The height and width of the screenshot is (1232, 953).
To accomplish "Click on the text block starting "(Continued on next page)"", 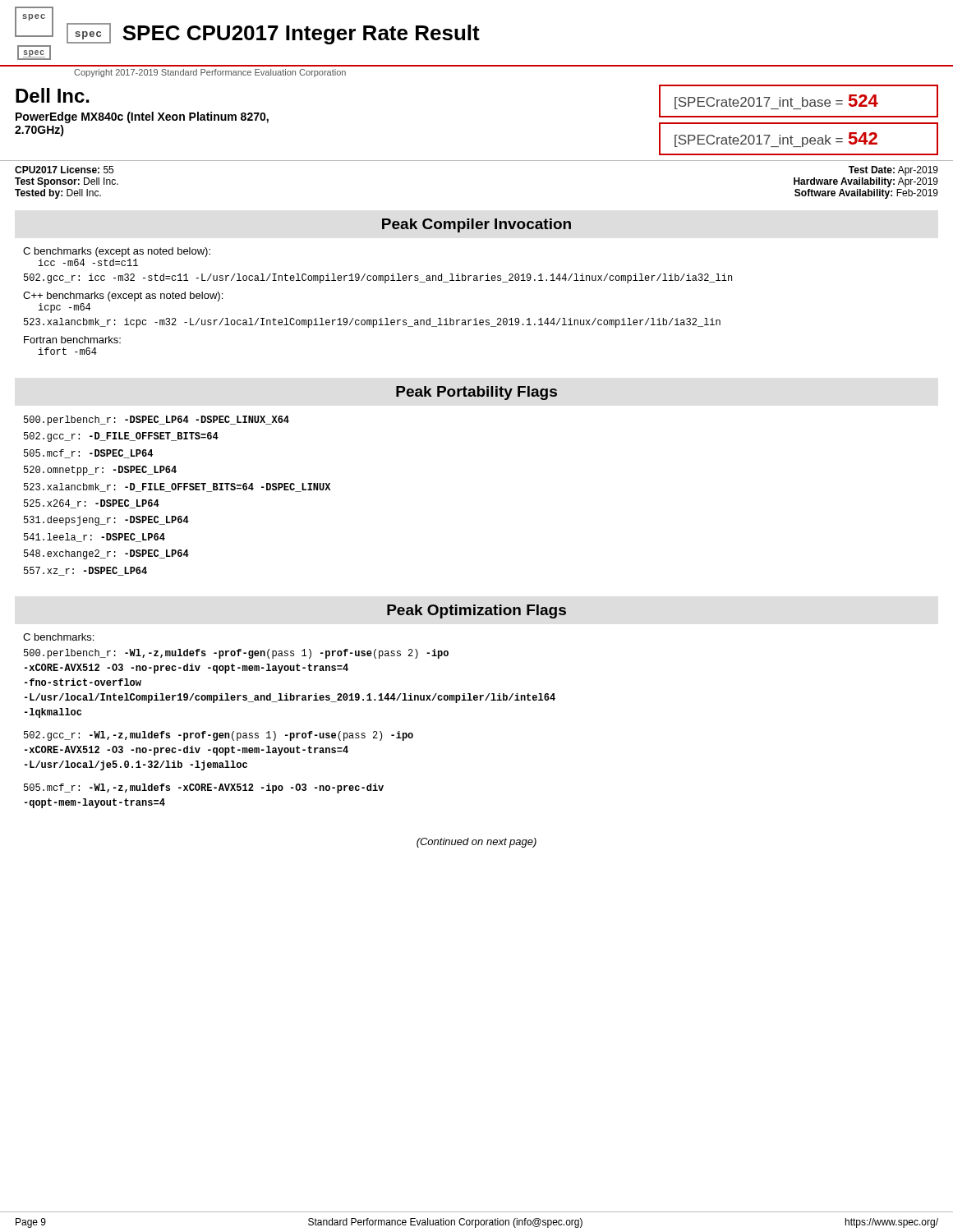I will pyautogui.click(x=476, y=841).
